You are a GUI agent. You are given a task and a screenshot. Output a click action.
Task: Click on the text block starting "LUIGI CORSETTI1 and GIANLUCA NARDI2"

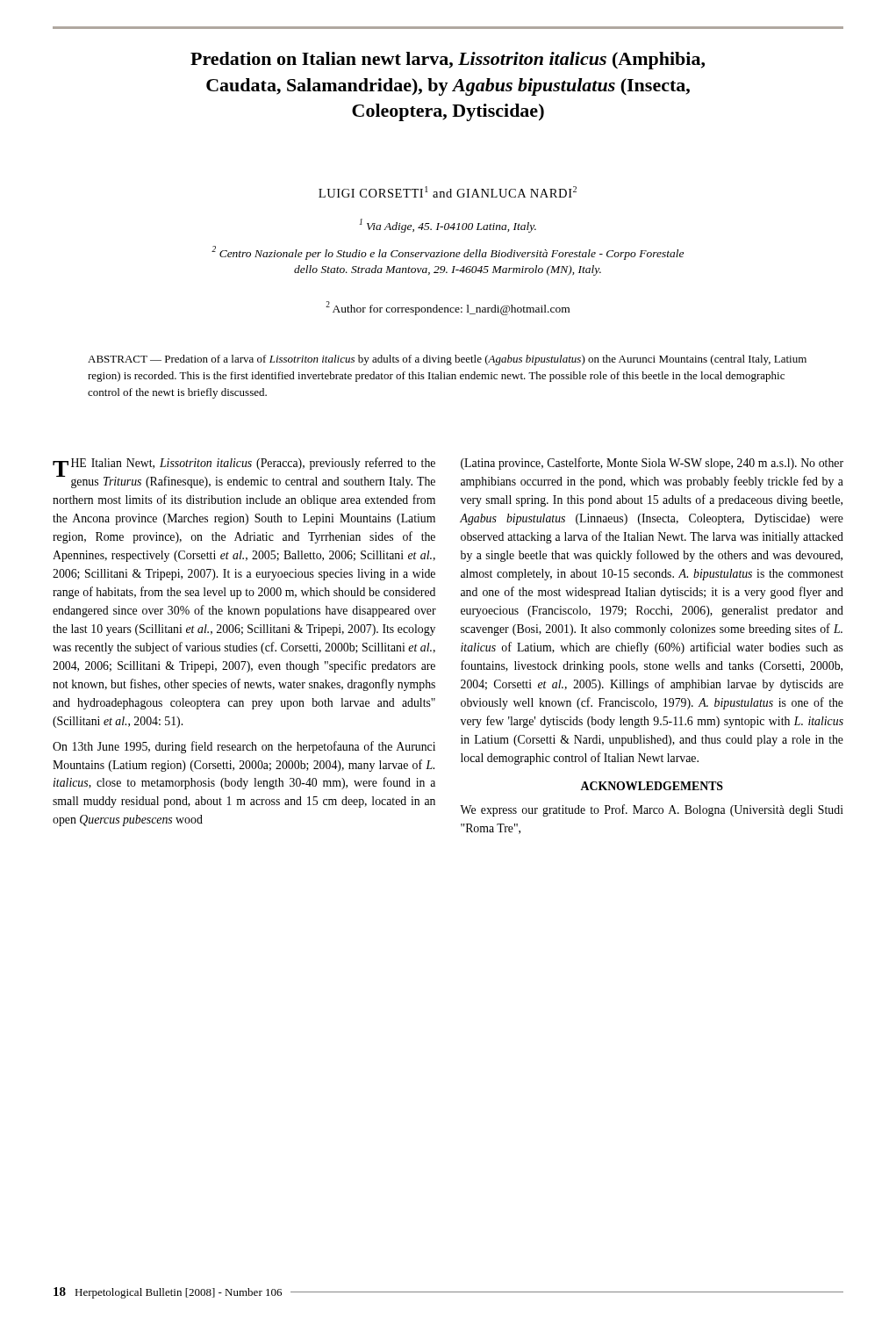pyautogui.click(x=448, y=192)
